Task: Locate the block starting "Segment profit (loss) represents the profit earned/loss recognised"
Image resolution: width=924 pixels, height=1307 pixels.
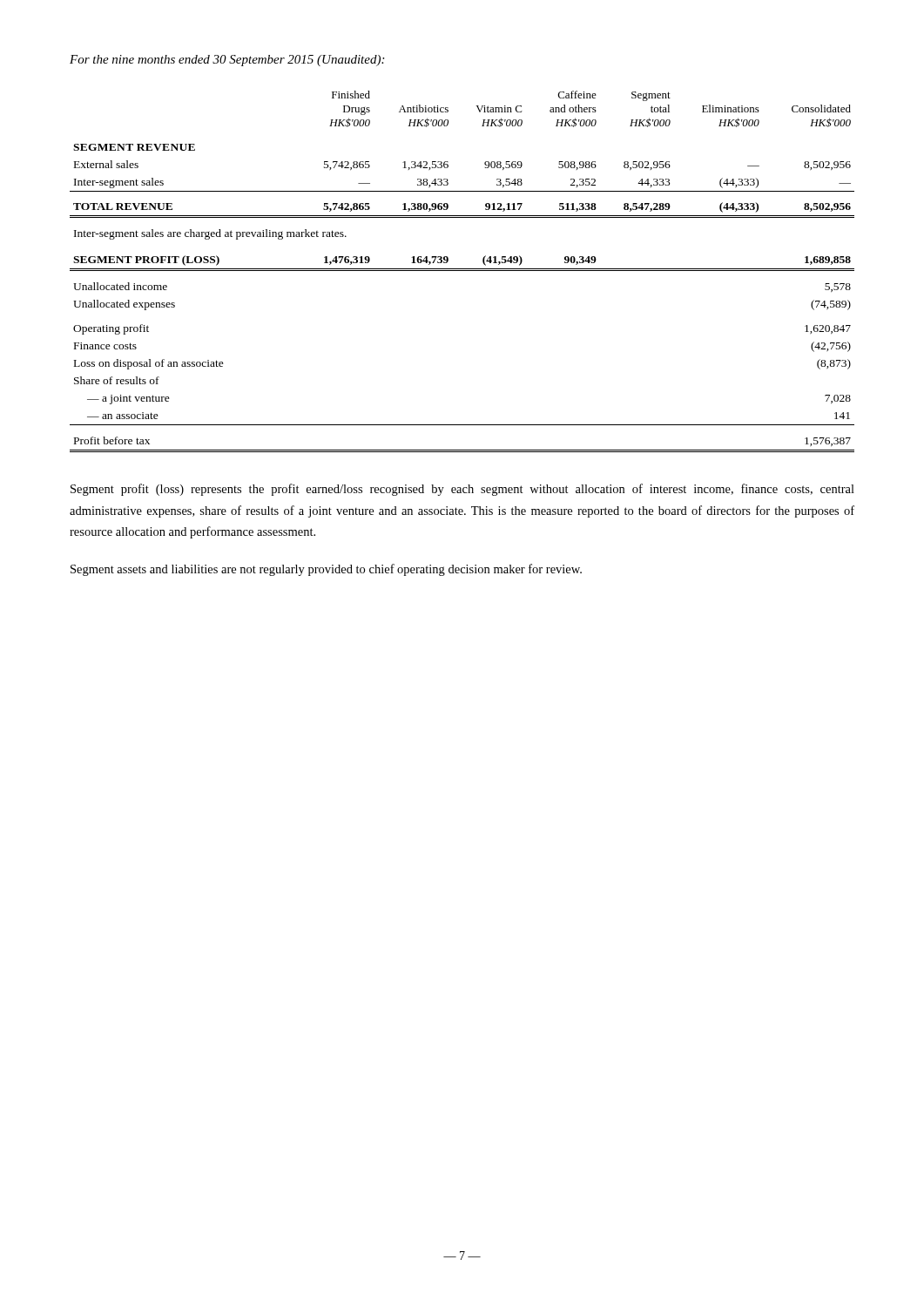Action: 462,510
